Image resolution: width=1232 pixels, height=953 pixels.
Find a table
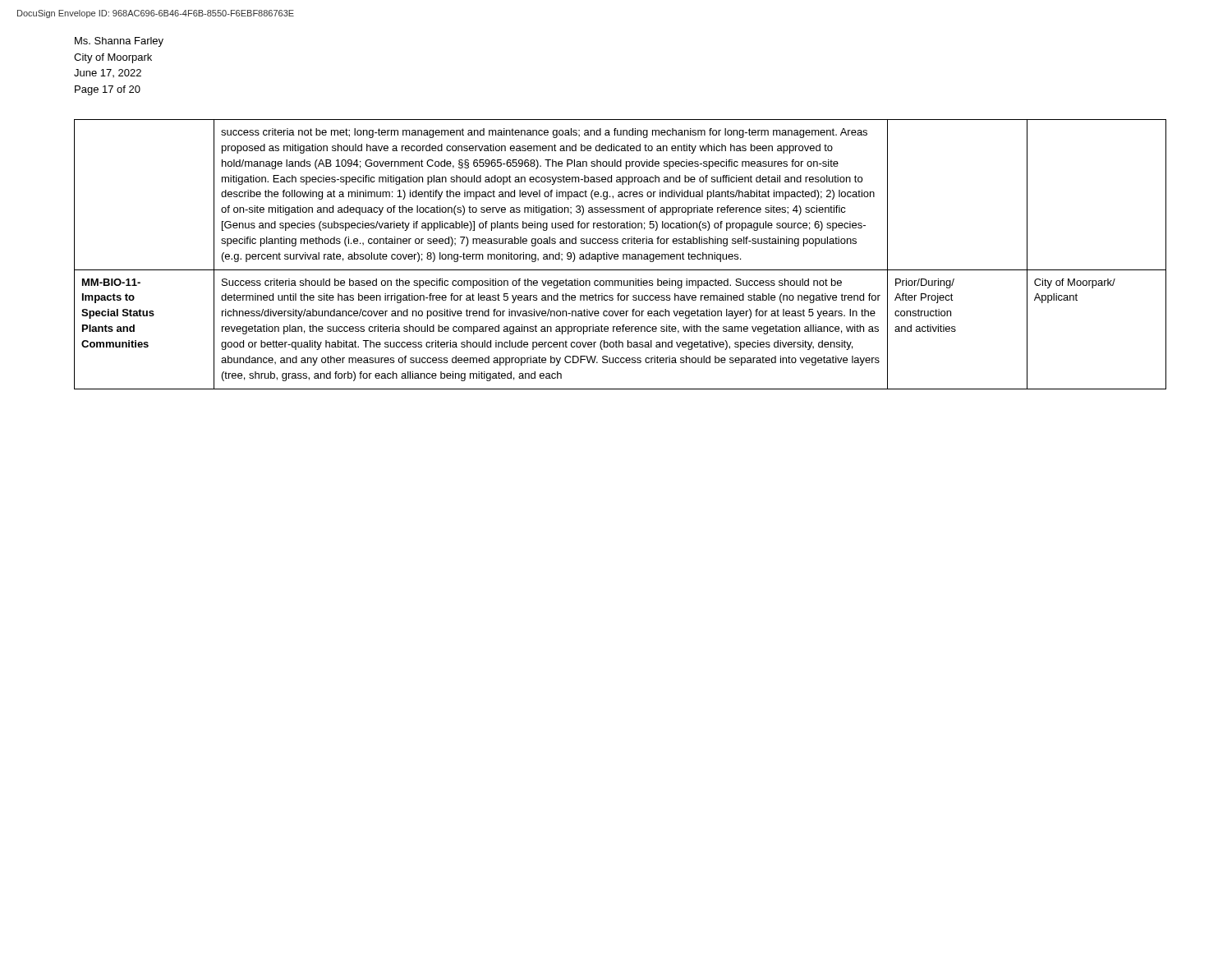click(x=620, y=254)
